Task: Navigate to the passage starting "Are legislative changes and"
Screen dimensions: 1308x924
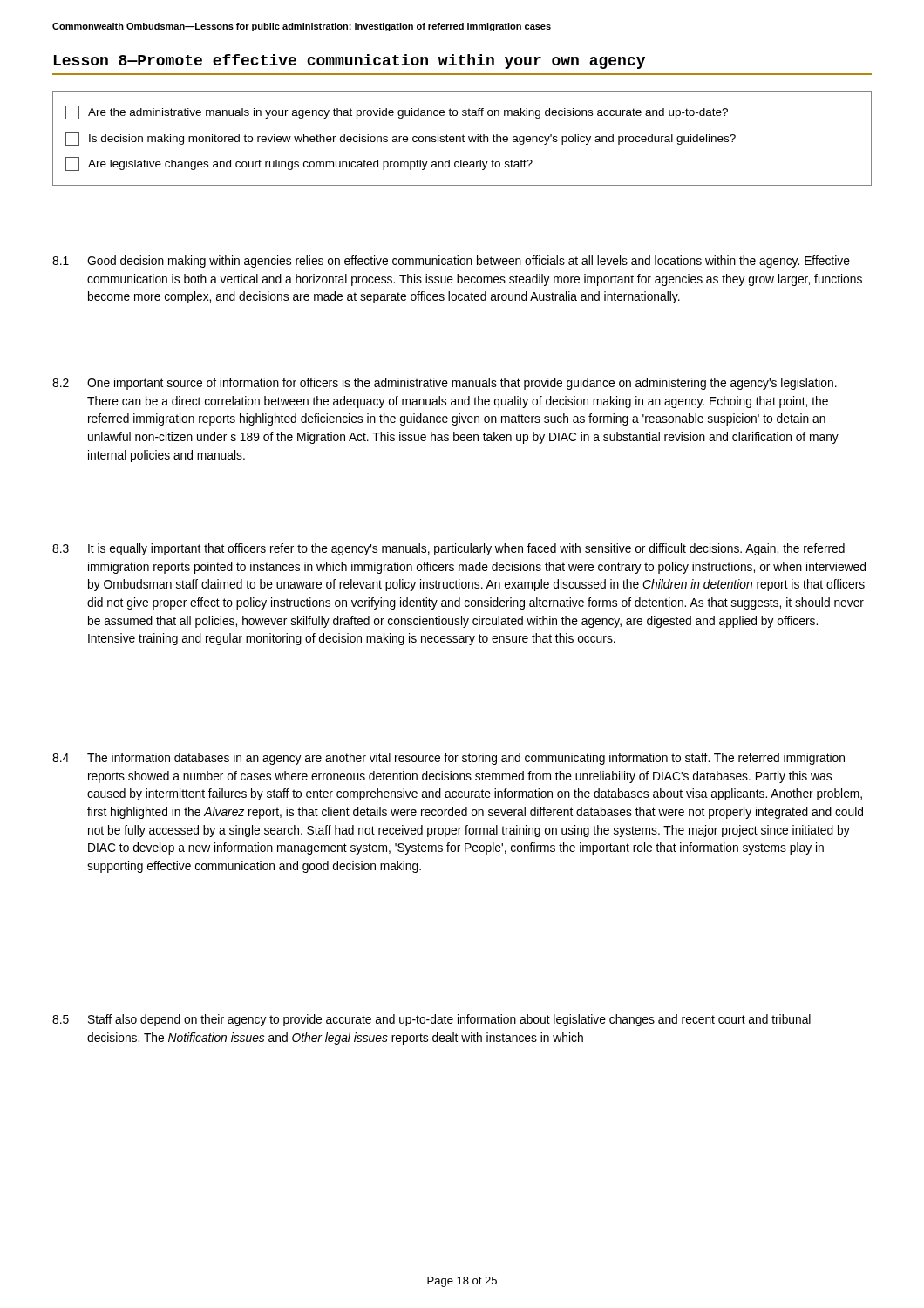Action: (299, 164)
